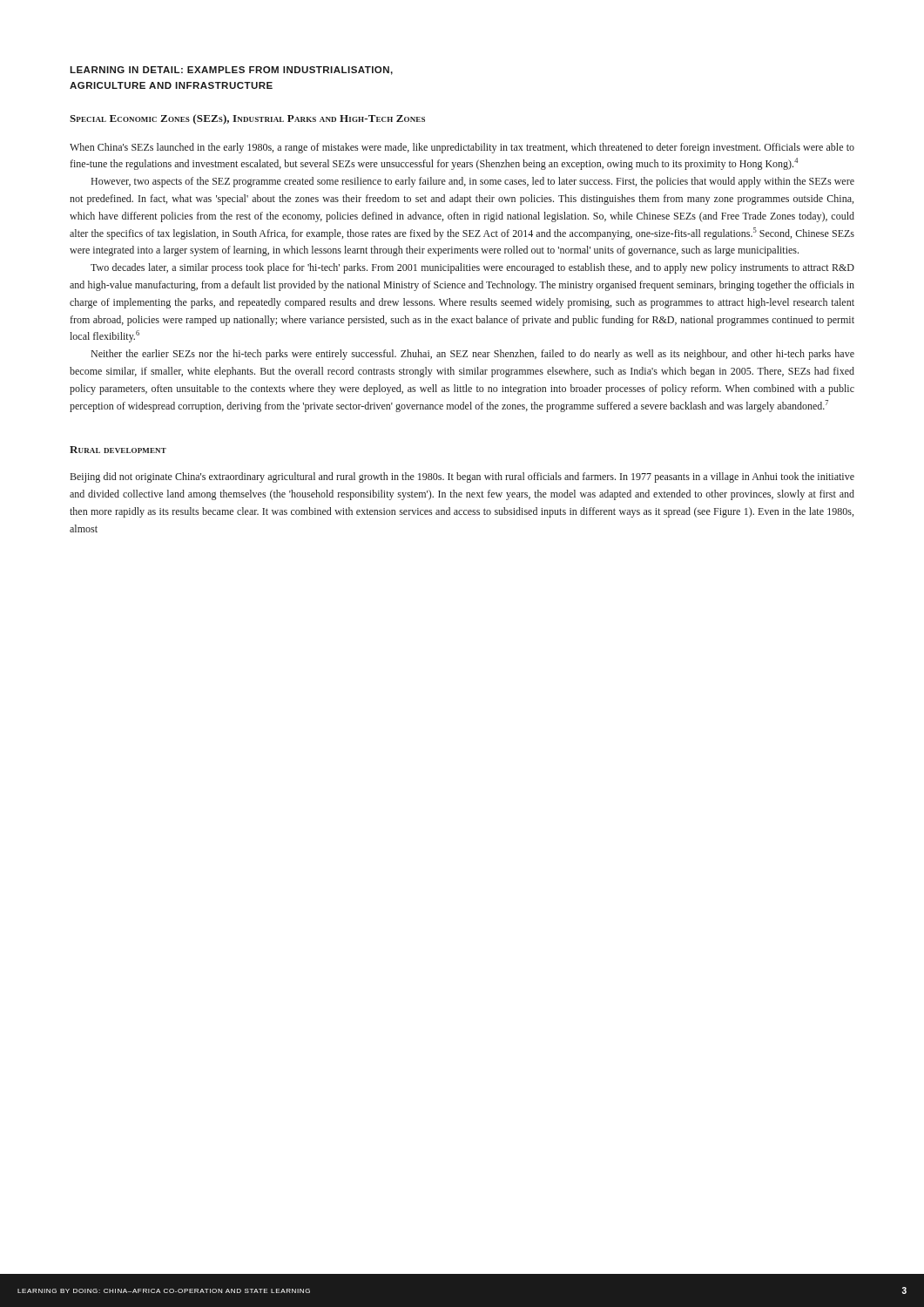Find the section header on this page that starts "Special Economic Zones"
Image resolution: width=924 pixels, height=1307 pixels.
click(x=248, y=118)
